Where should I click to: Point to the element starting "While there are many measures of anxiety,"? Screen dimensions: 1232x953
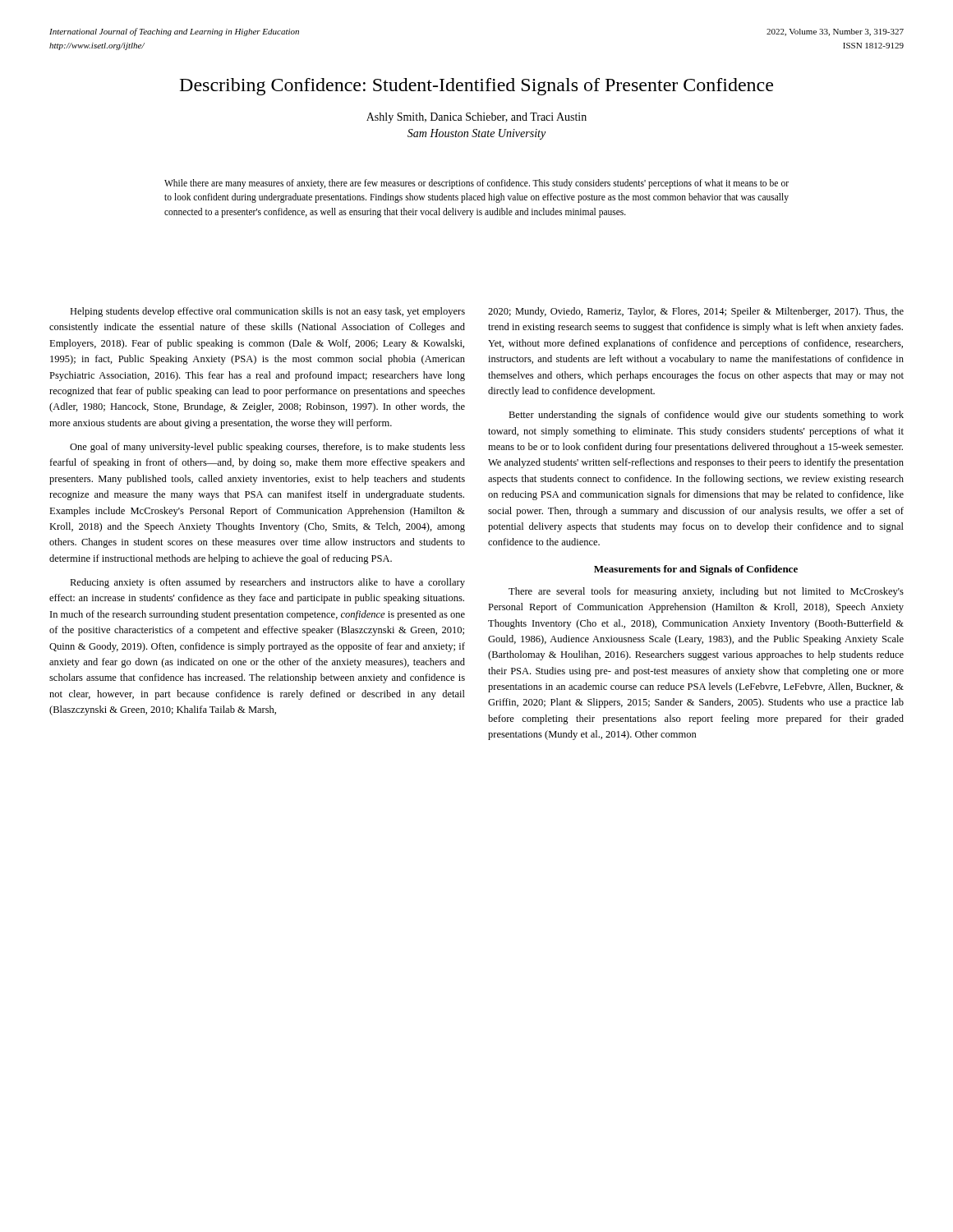tap(476, 197)
